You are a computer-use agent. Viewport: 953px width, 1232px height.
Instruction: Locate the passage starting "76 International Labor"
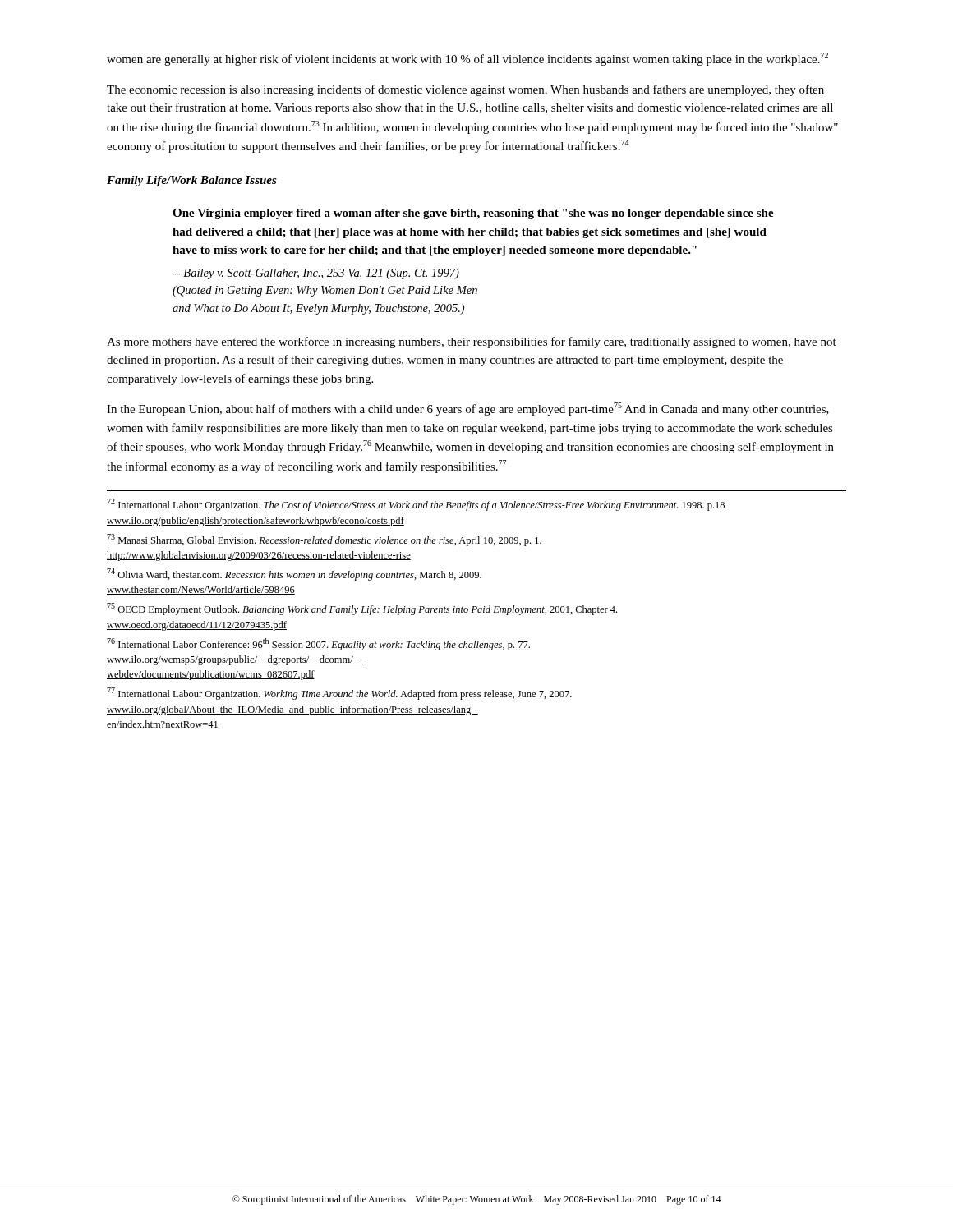click(476, 659)
